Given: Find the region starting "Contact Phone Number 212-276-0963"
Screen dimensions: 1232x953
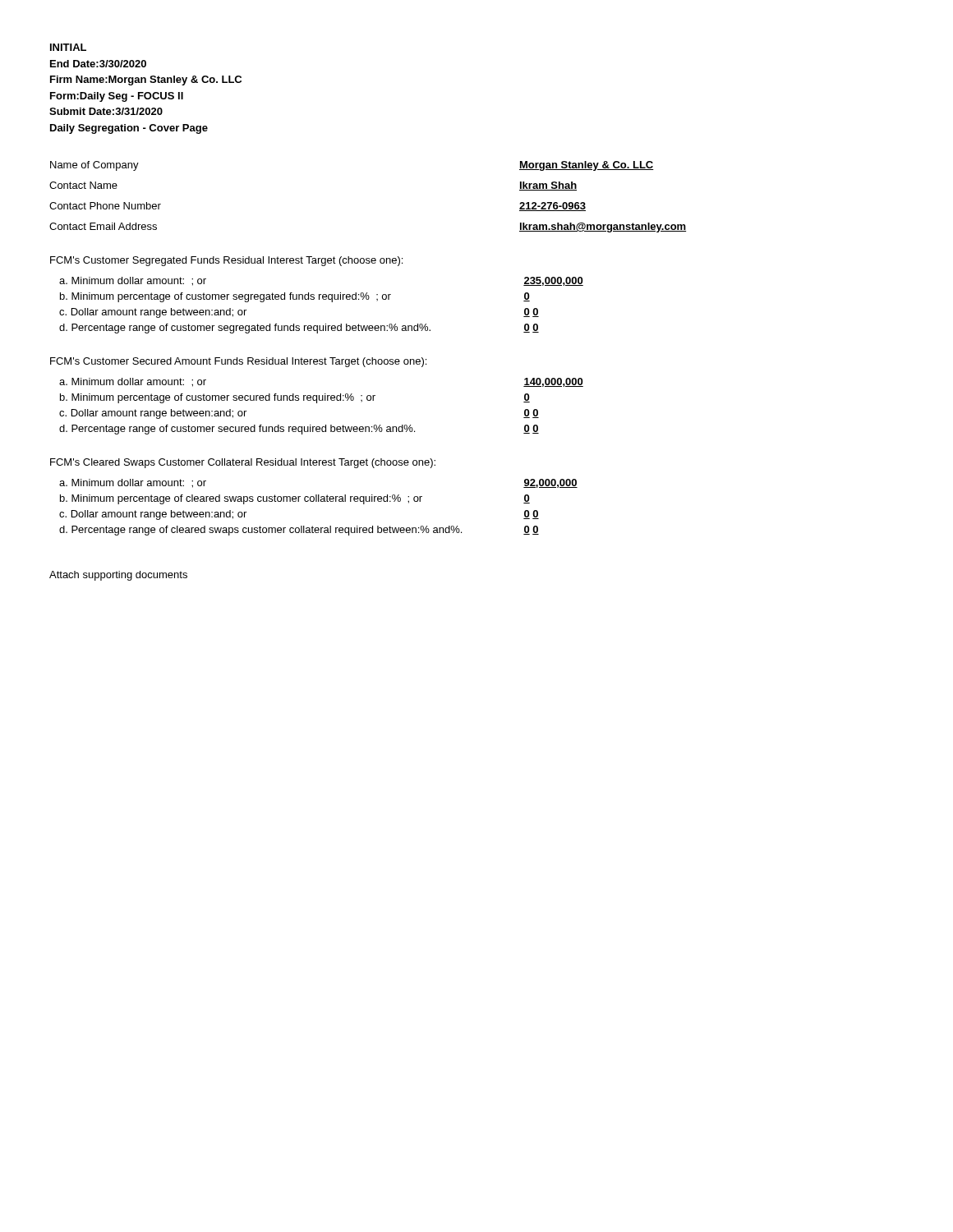Looking at the screenshot, I should (106, 207).
